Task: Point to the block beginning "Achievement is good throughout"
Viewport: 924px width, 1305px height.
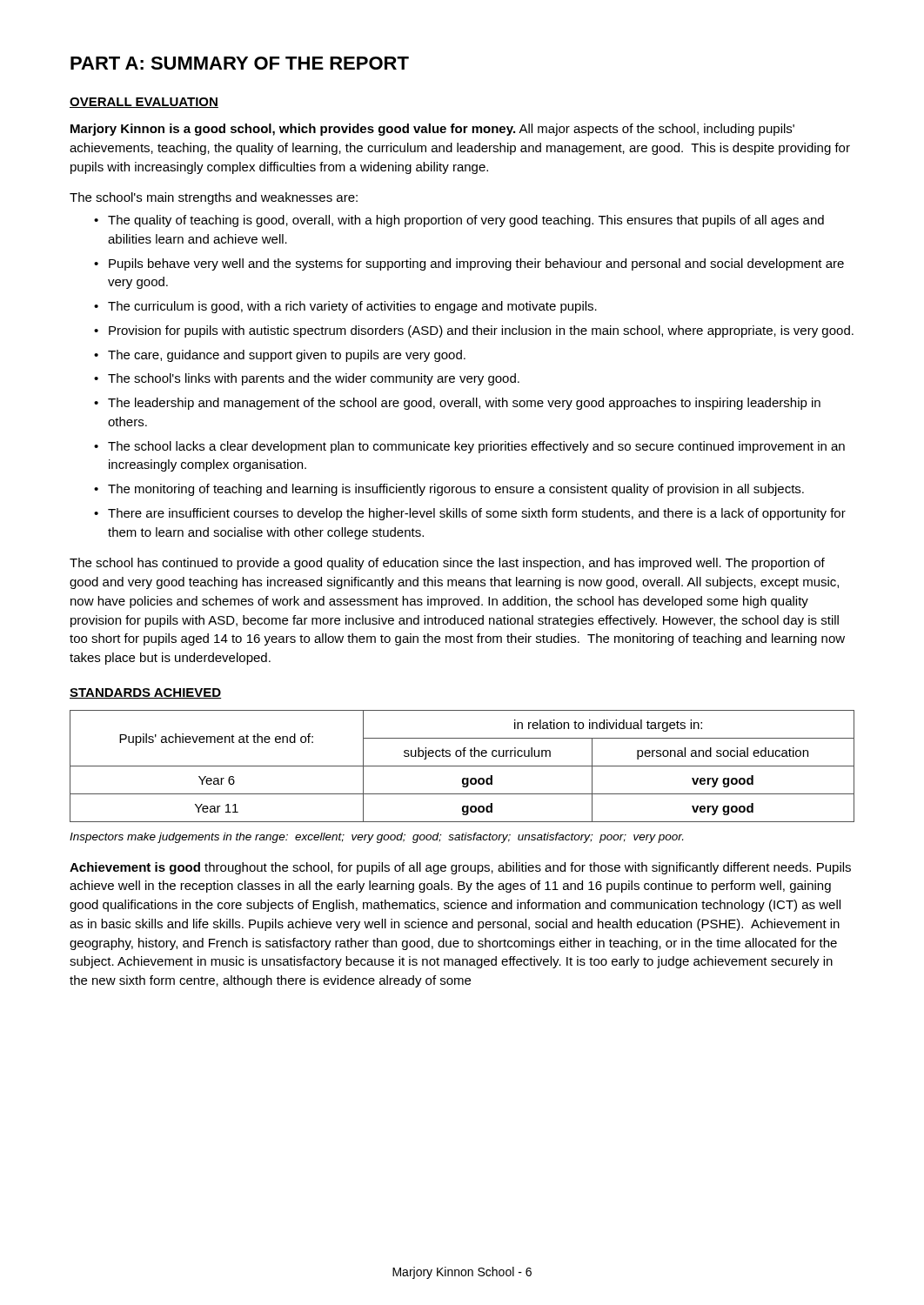Action: 462,924
